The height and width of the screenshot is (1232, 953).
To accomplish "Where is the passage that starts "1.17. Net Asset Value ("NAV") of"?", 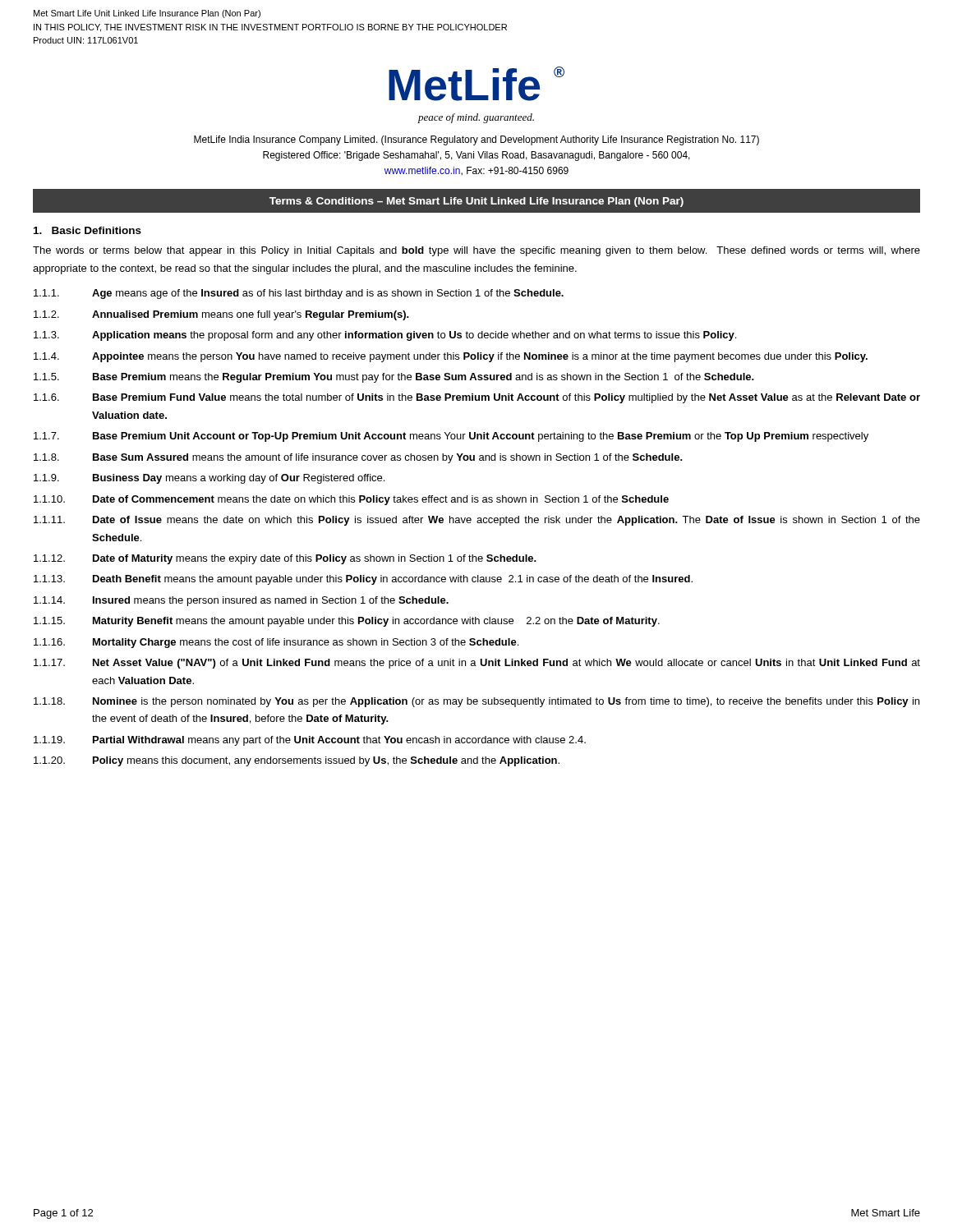I will [x=476, y=672].
